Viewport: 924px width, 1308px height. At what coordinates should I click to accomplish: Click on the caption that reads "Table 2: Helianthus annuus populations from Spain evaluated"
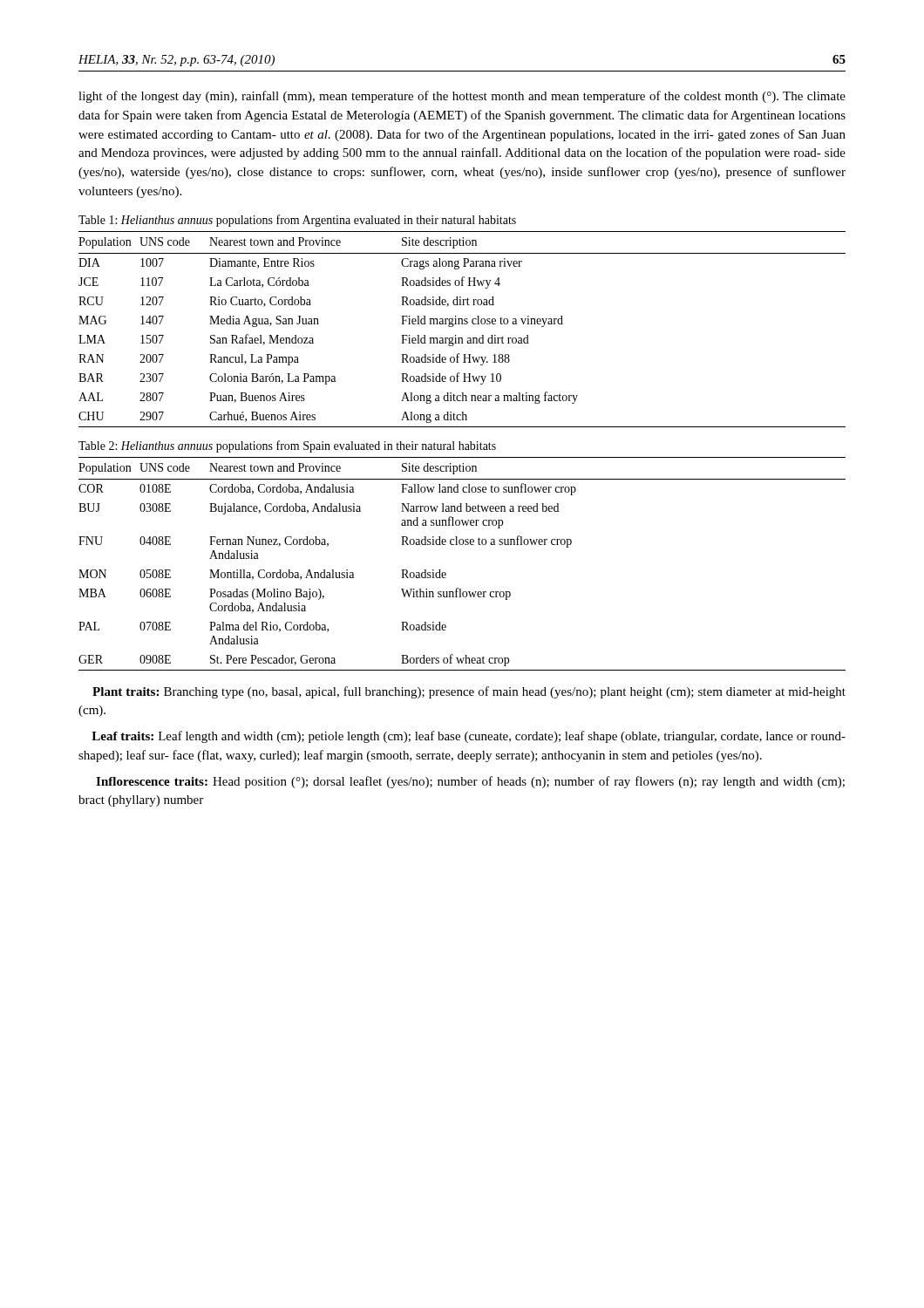(287, 446)
